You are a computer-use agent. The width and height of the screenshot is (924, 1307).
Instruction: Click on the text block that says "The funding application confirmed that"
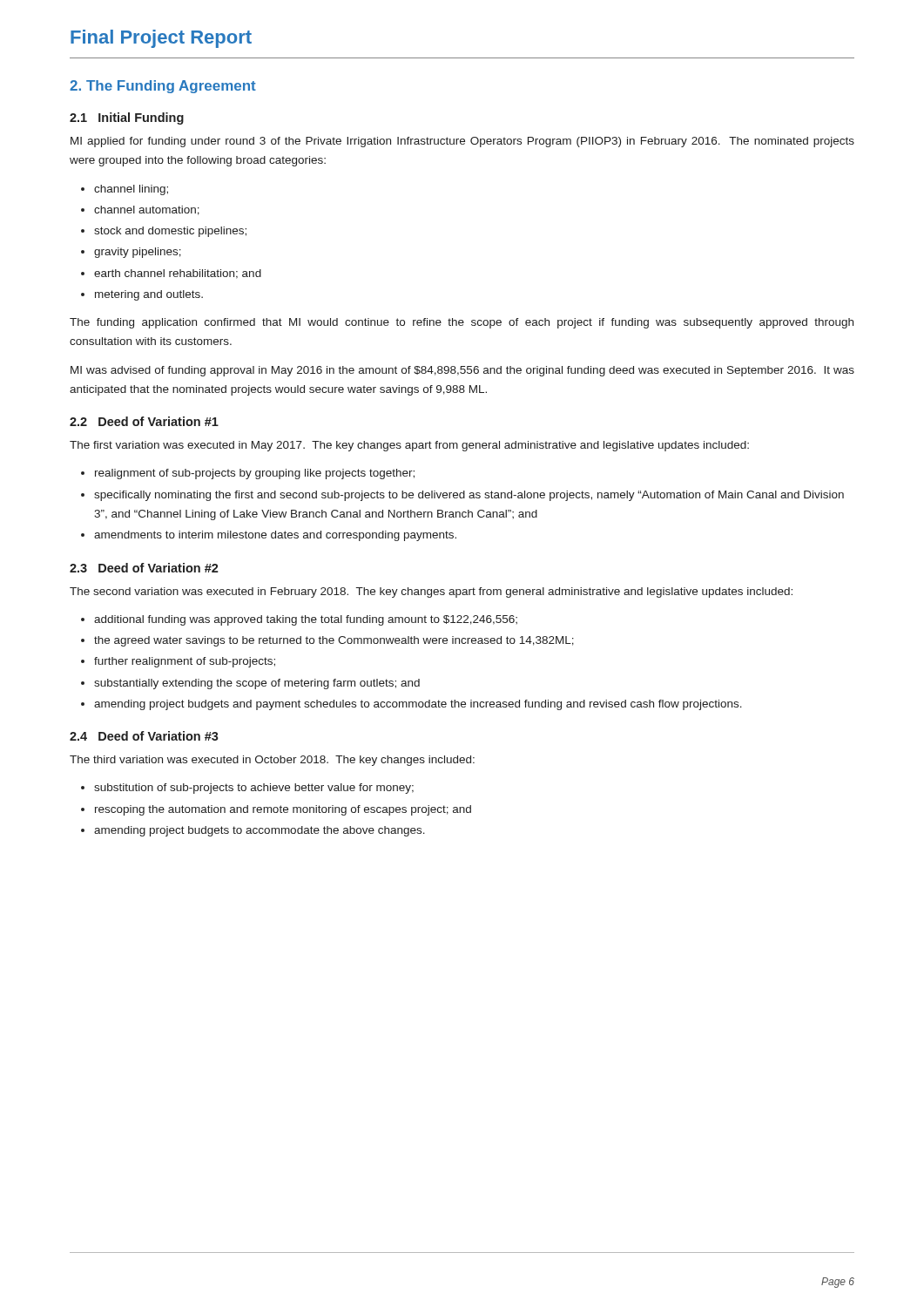click(462, 332)
